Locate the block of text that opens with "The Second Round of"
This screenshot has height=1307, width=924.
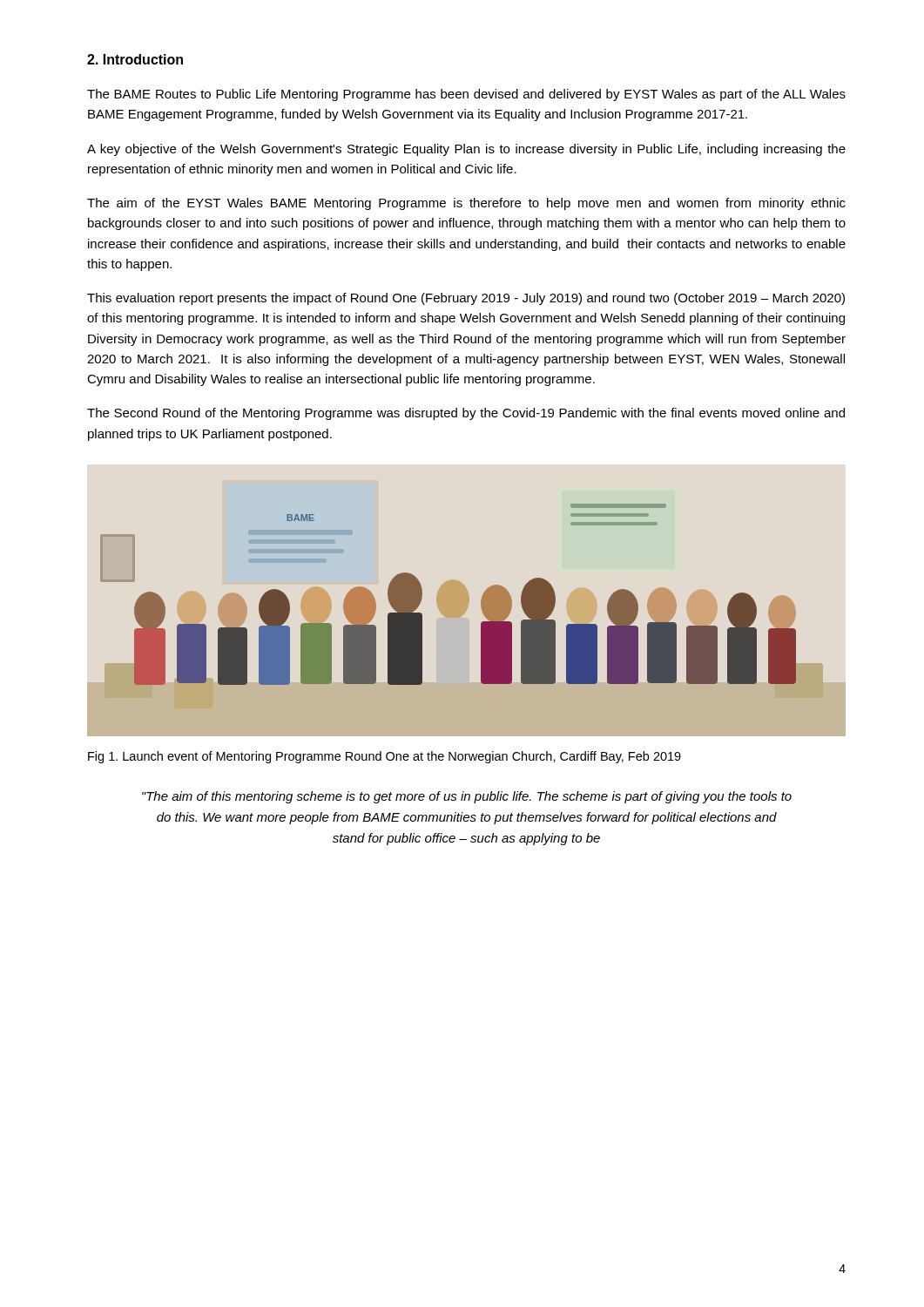tap(466, 423)
